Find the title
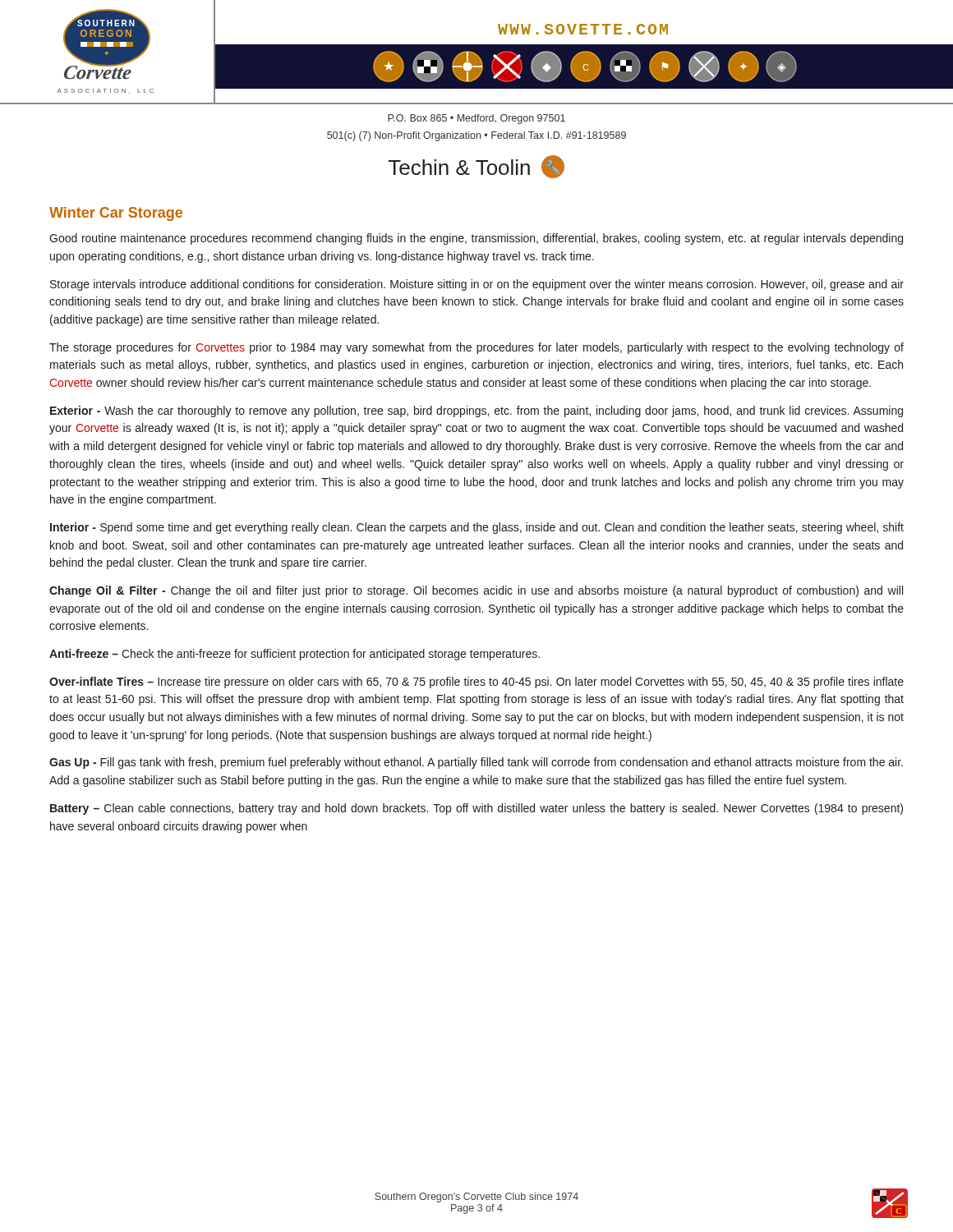953x1232 pixels. pyautogui.click(x=476, y=170)
